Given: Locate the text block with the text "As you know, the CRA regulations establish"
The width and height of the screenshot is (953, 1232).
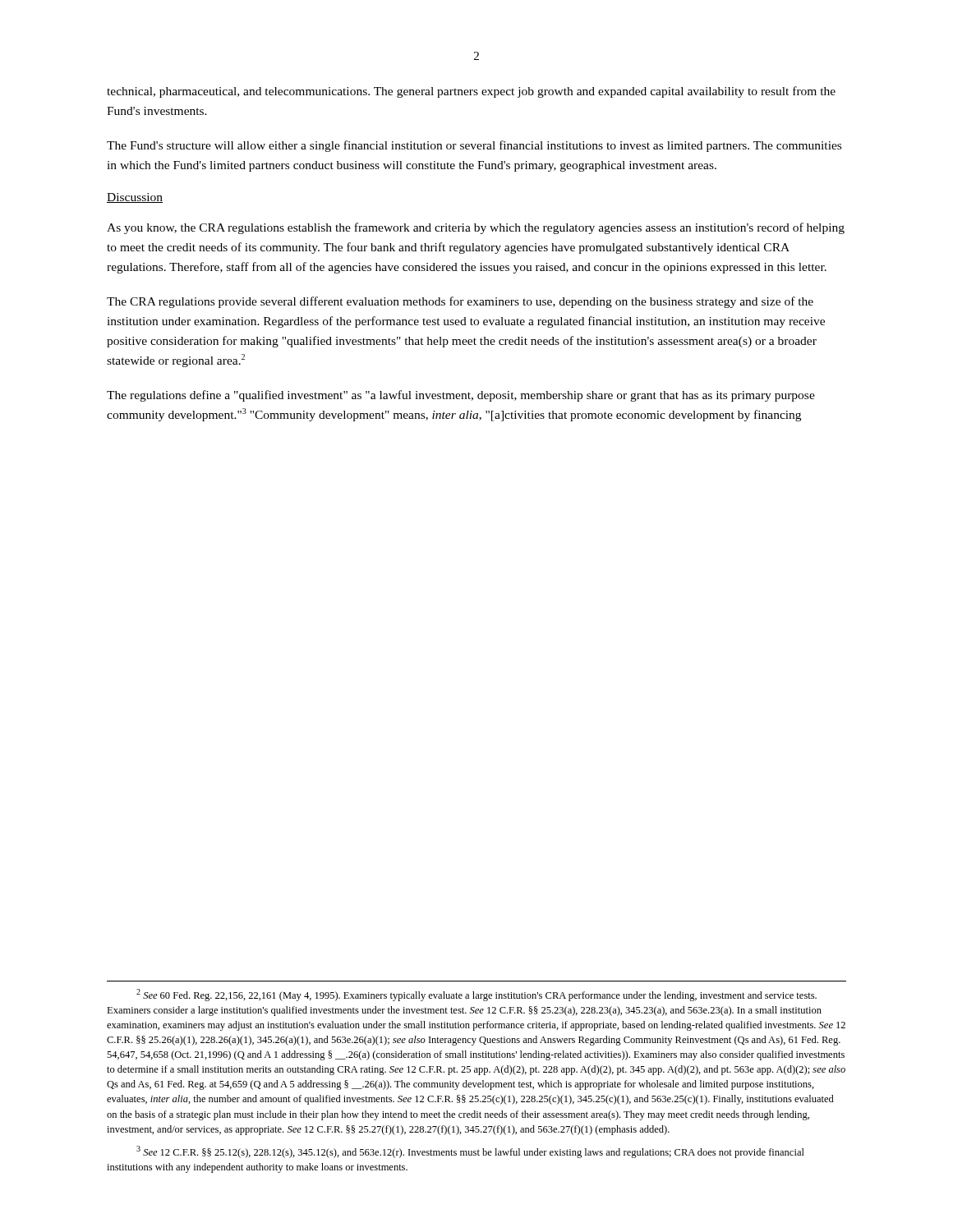Looking at the screenshot, I should tap(476, 247).
